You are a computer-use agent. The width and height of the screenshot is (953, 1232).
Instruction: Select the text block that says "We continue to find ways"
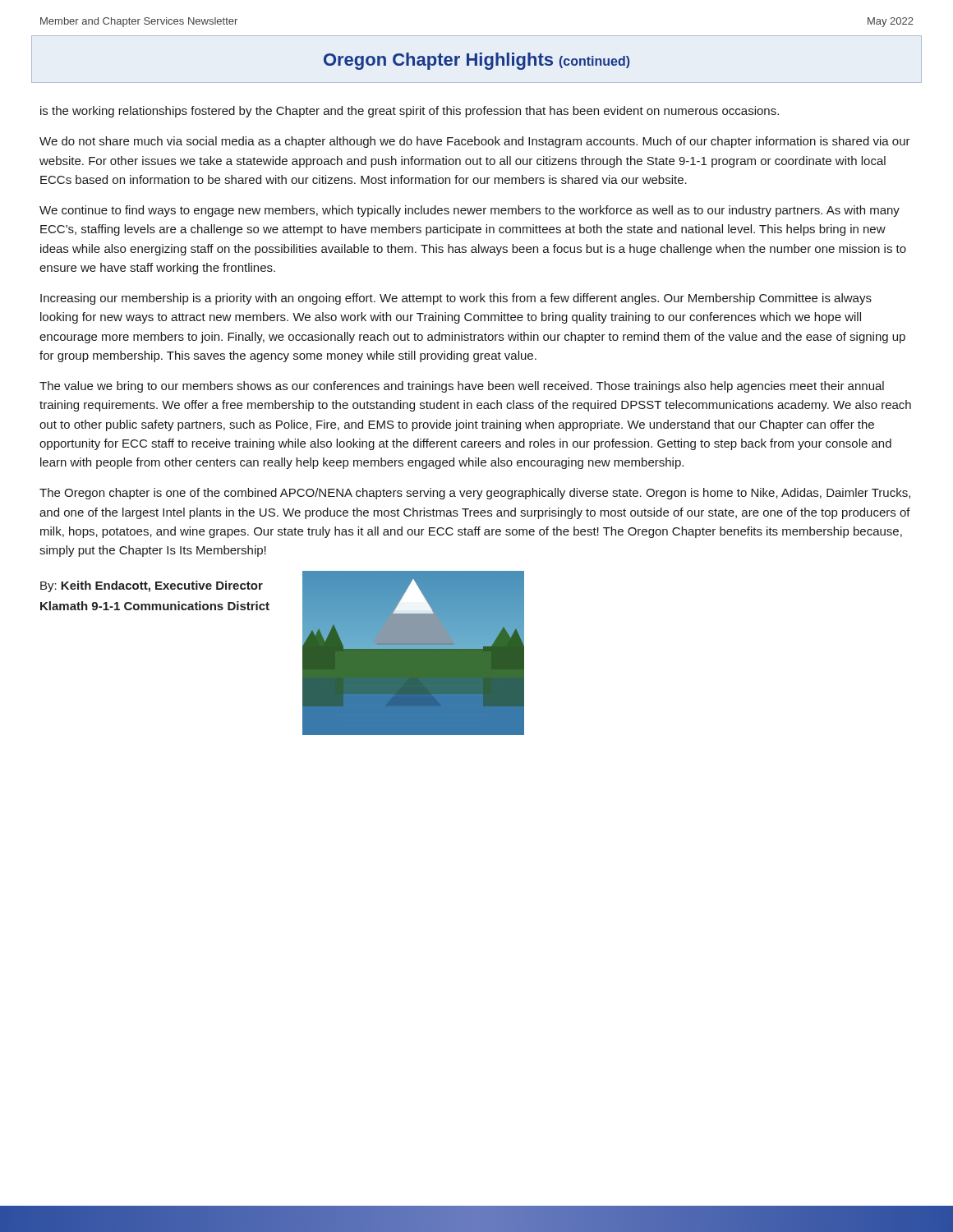(x=476, y=239)
